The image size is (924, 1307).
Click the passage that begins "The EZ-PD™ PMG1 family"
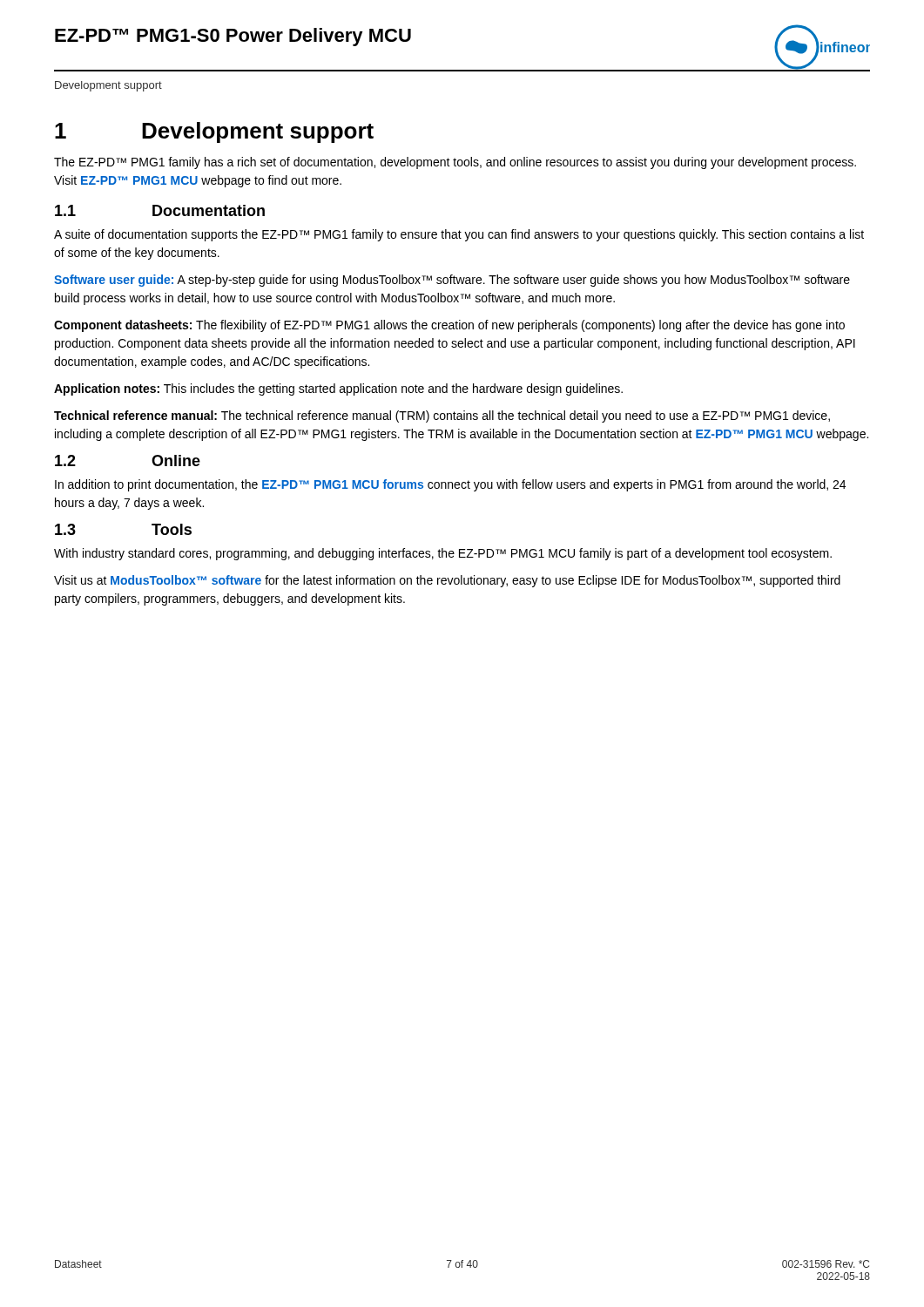click(x=455, y=171)
